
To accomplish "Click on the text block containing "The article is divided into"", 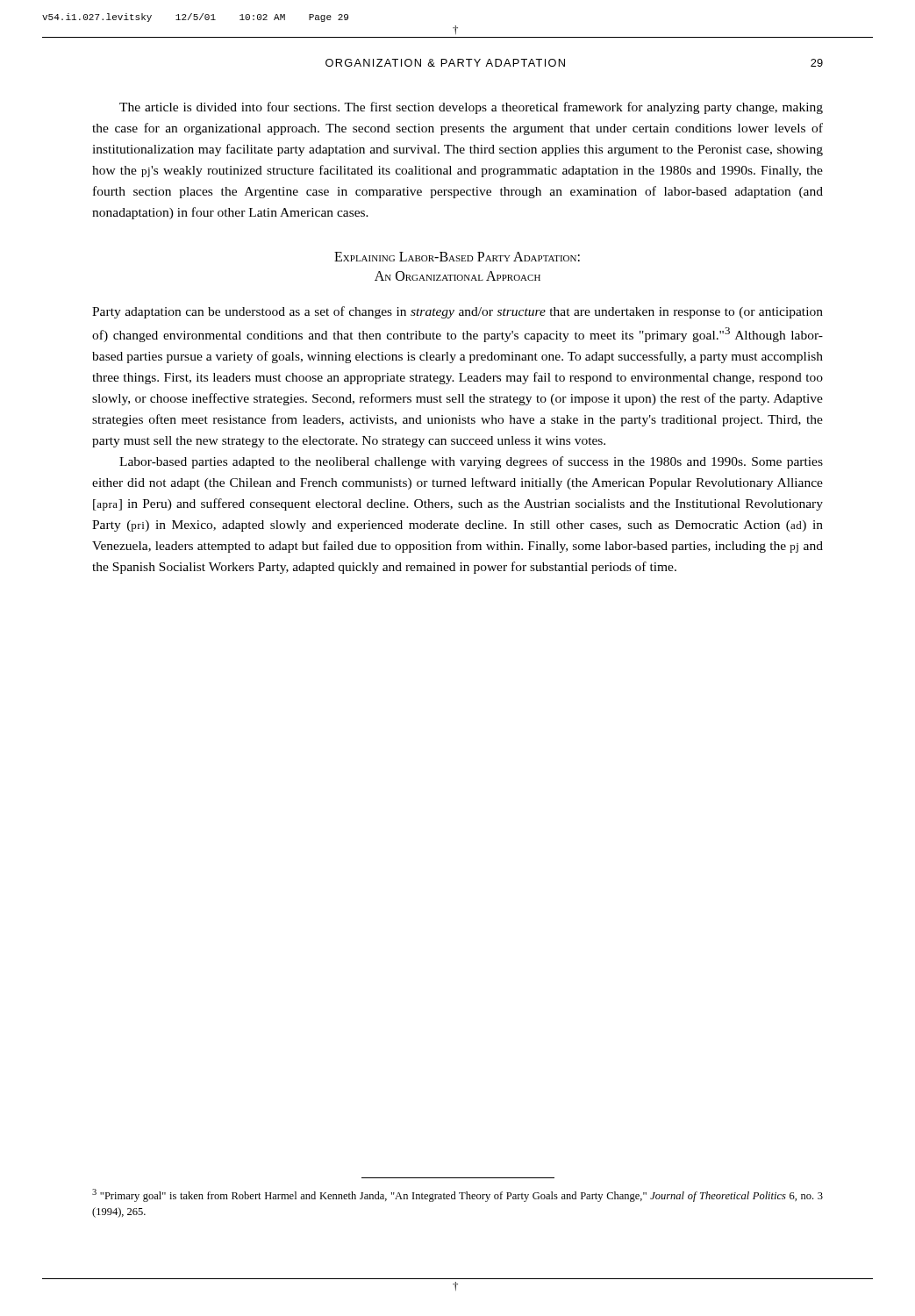I will pyautogui.click(x=458, y=159).
